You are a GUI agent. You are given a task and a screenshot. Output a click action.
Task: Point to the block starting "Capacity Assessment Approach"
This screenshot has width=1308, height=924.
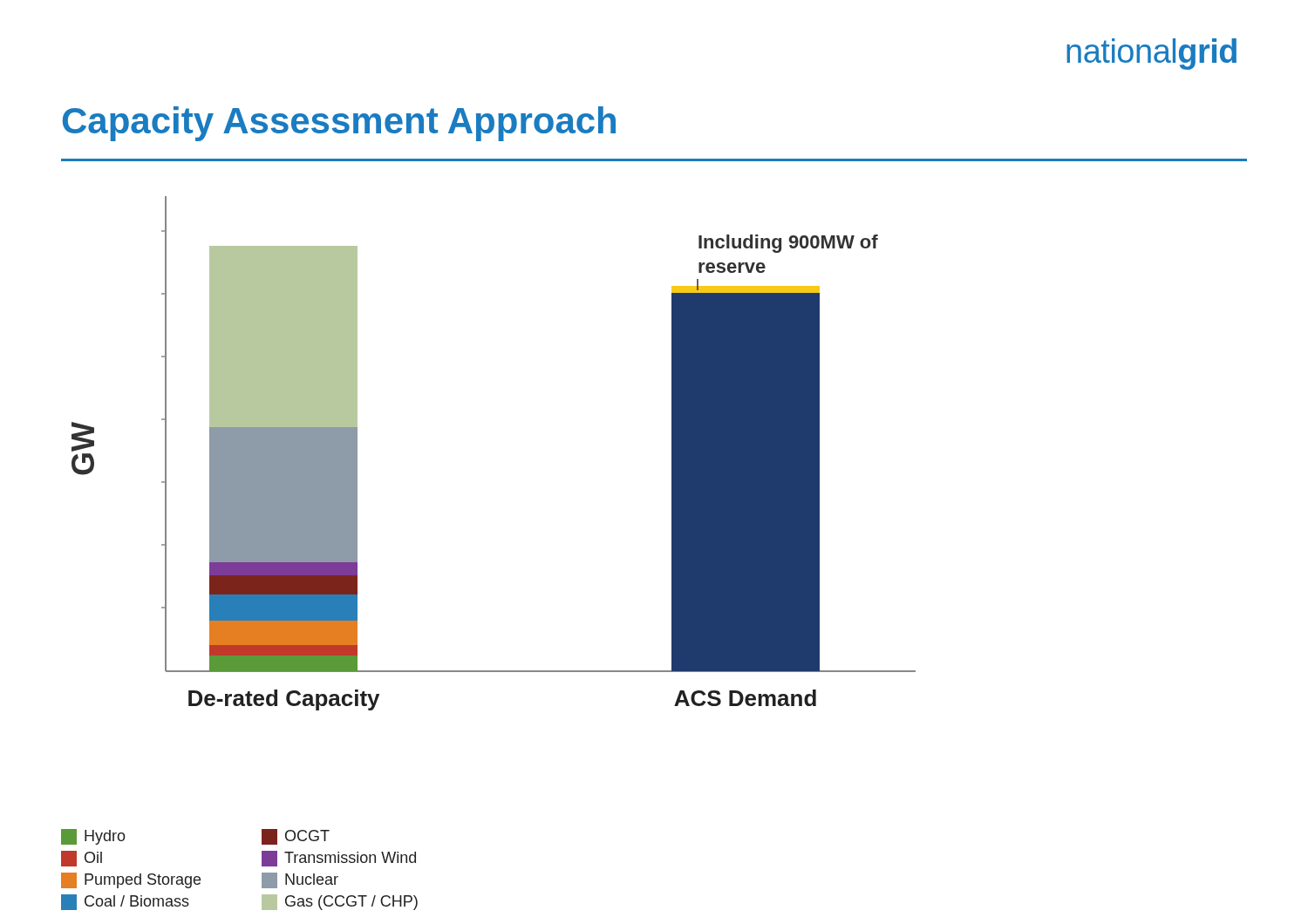click(x=340, y=121)
